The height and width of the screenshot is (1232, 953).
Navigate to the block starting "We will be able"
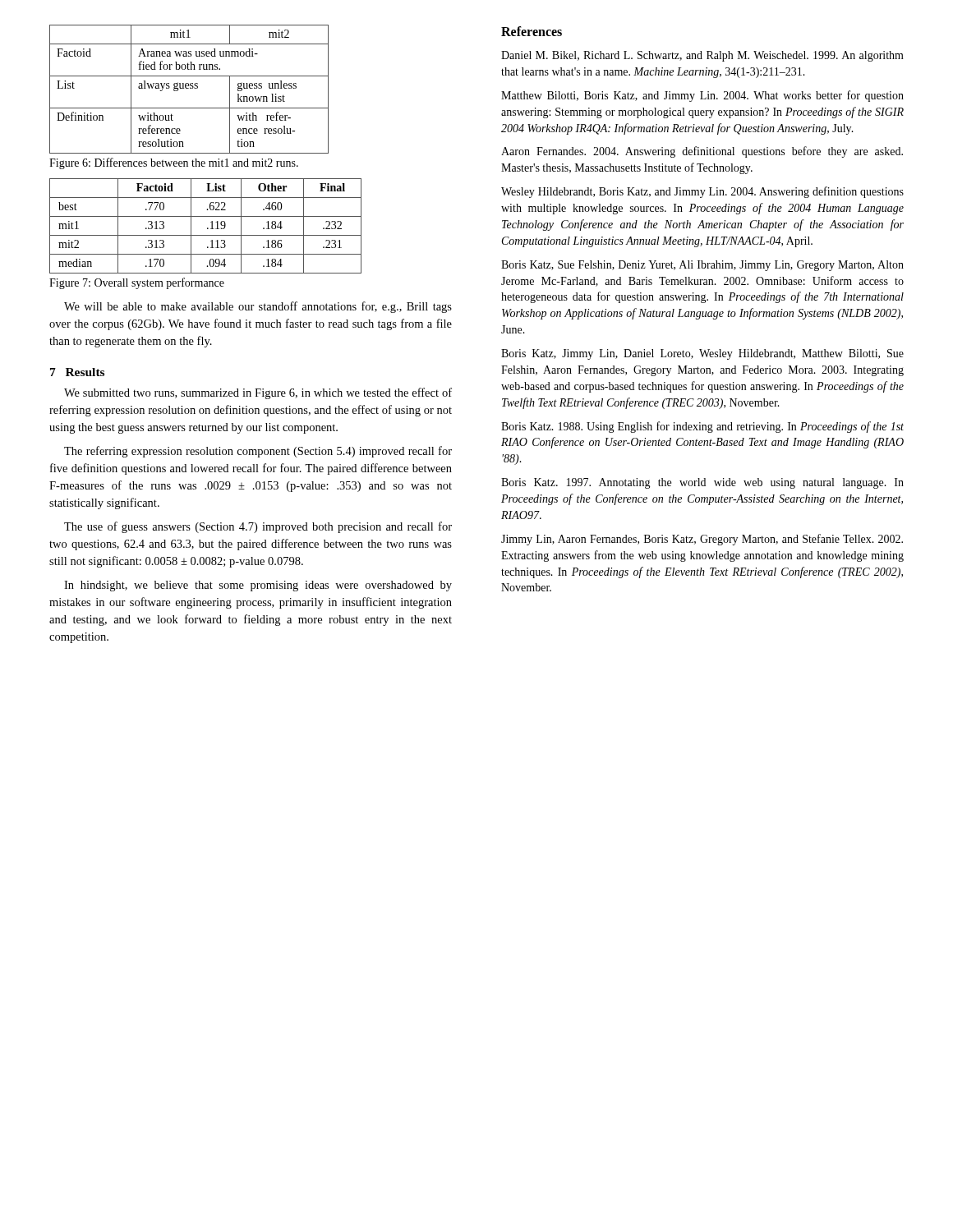[251, 324]
